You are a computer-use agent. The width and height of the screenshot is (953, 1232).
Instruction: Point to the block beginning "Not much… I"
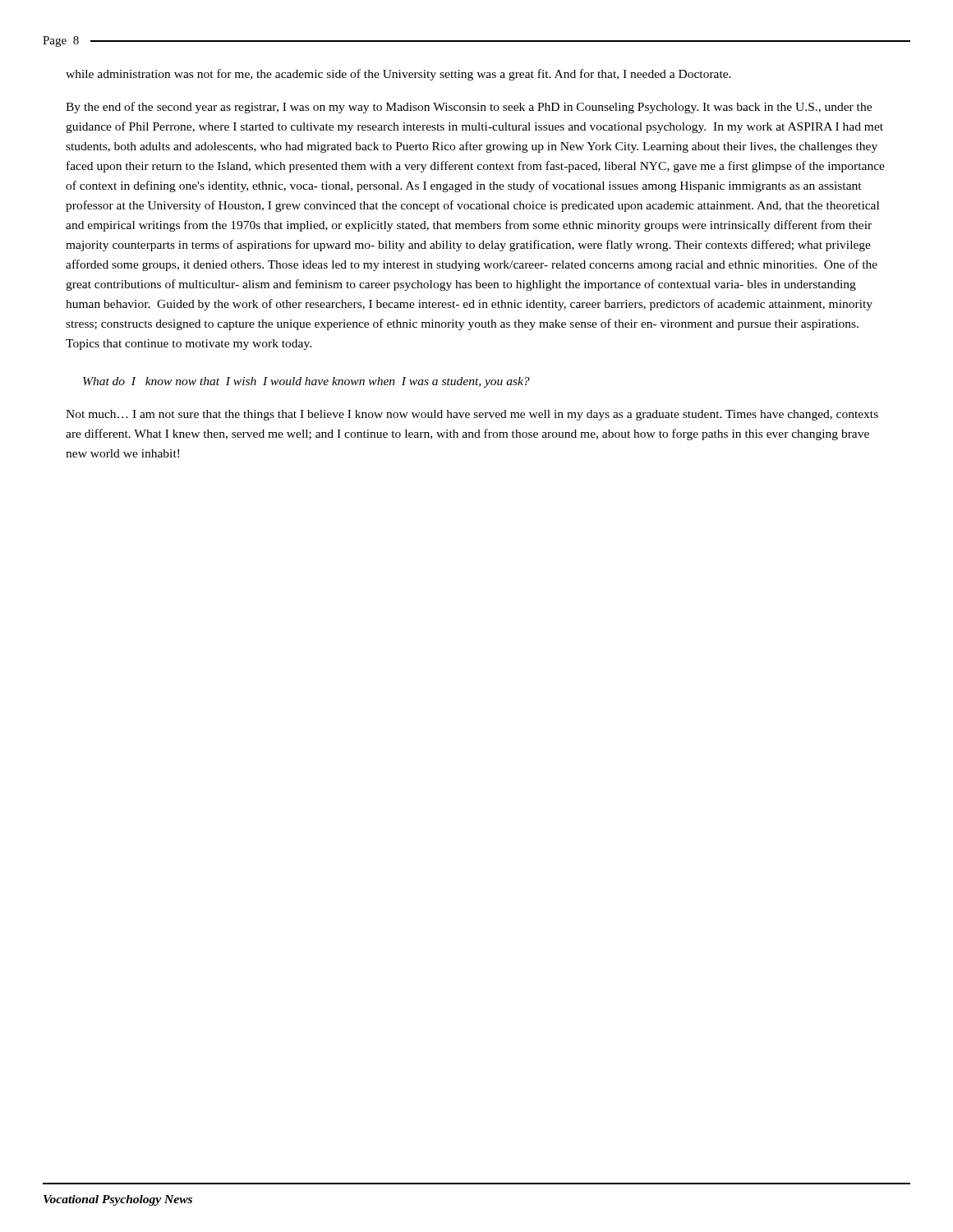[472, 433]
